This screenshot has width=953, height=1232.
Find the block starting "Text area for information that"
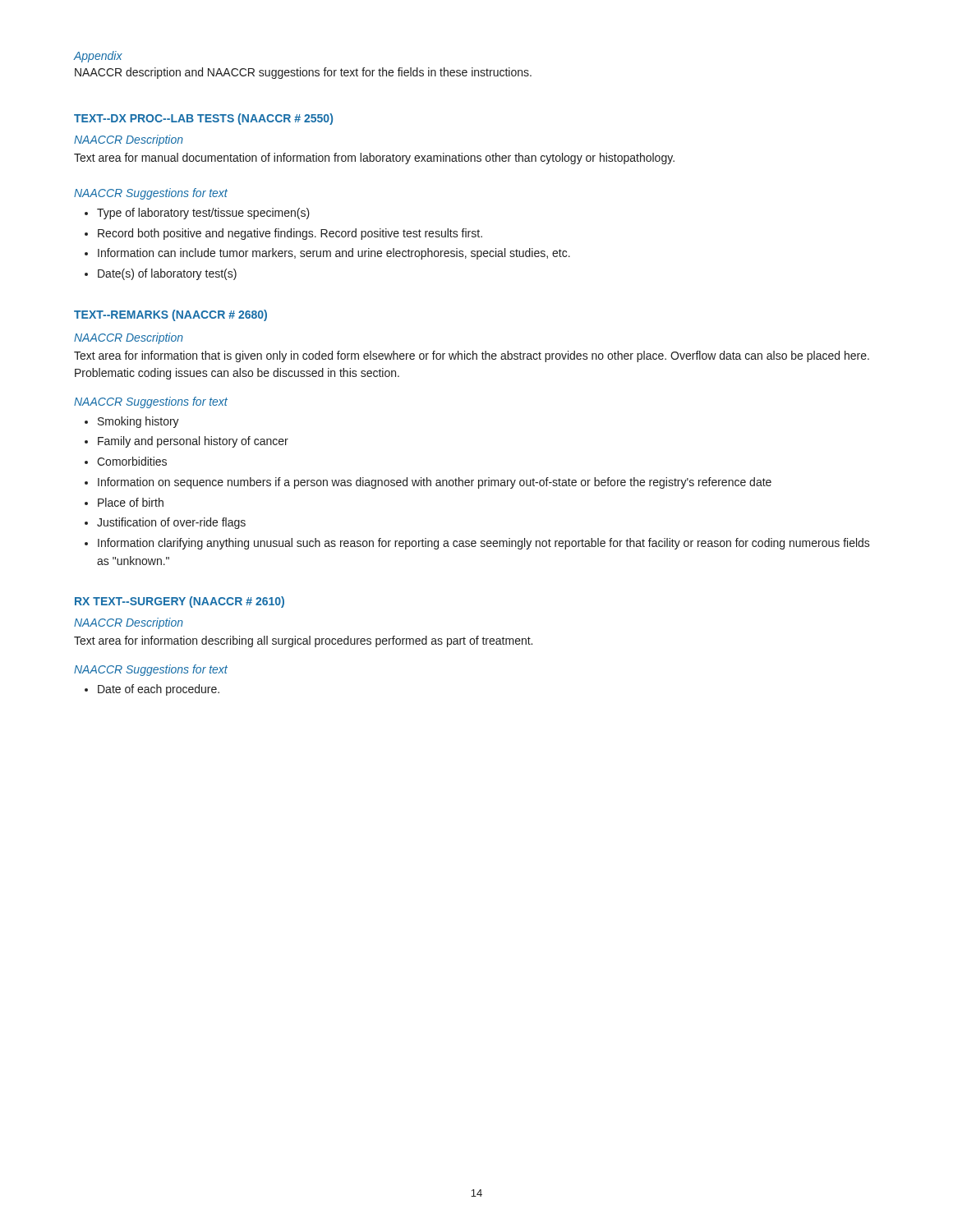[472, 364]
